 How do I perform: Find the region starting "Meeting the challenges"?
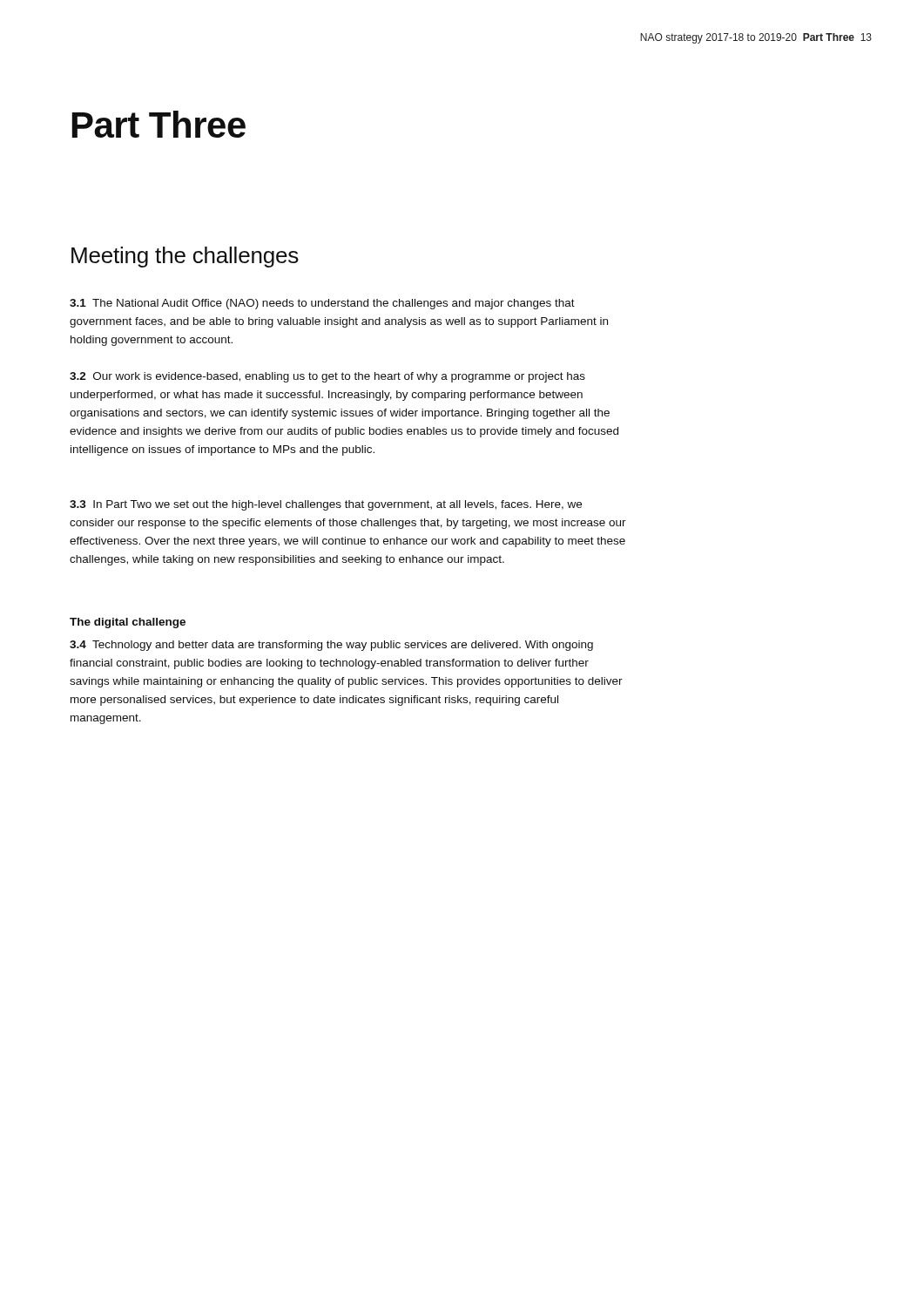point(184,255)
